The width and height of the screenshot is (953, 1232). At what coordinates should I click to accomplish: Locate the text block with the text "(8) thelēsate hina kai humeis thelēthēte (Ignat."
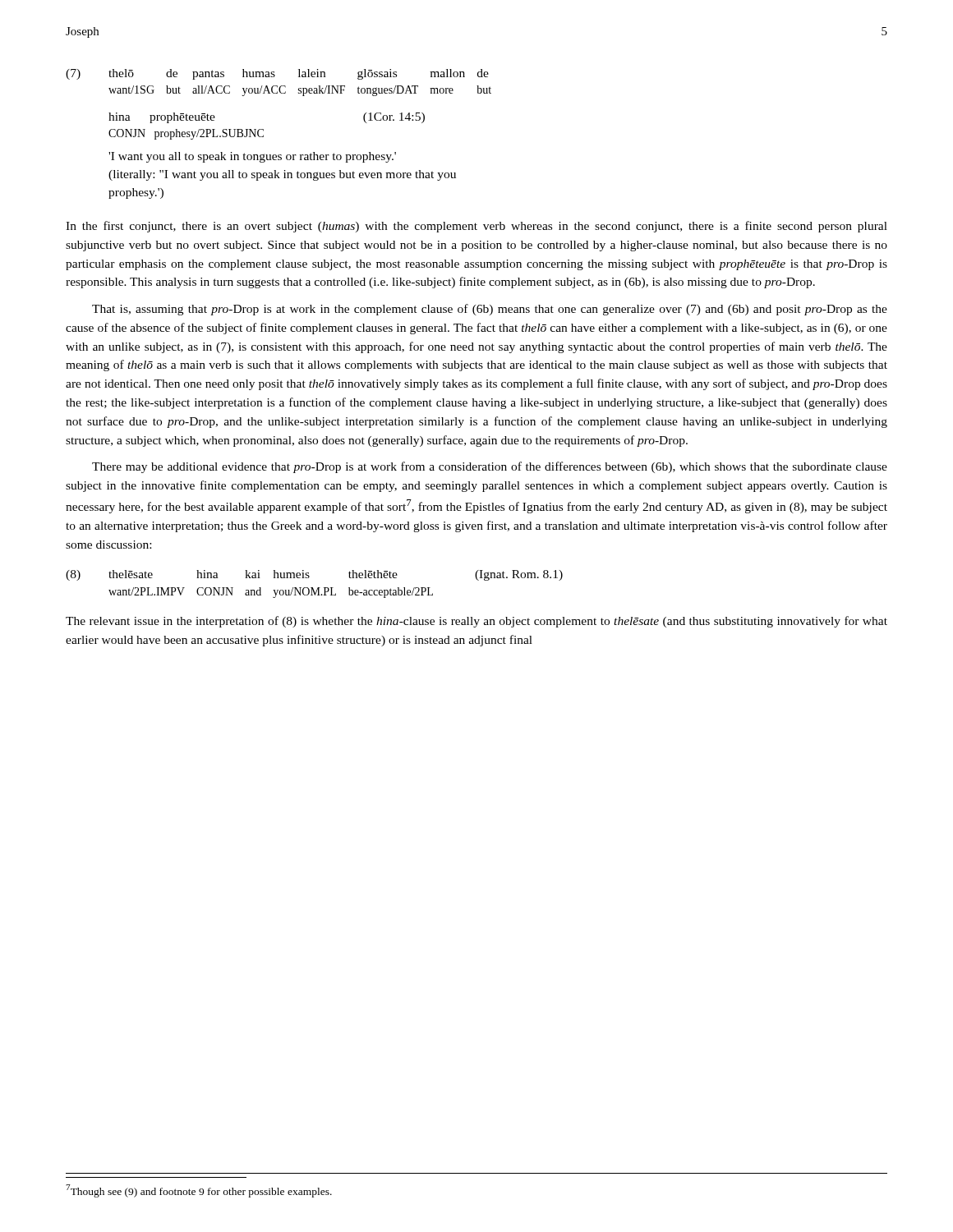coord(476,583)
